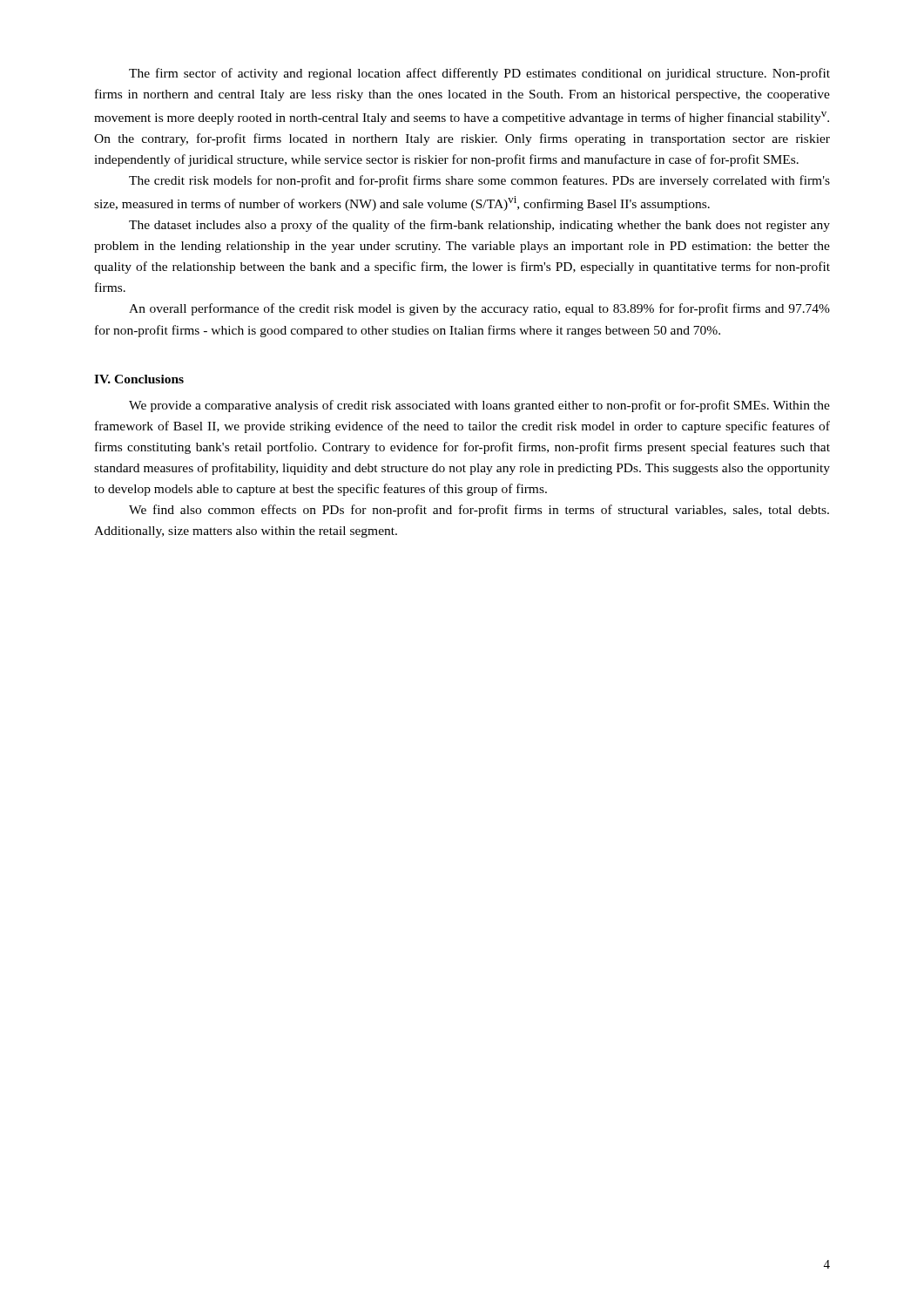Viewport: 924px width, 1307px height.
Task: Find the text block with the text "The credit risk models for"
Action: point(462,192)
